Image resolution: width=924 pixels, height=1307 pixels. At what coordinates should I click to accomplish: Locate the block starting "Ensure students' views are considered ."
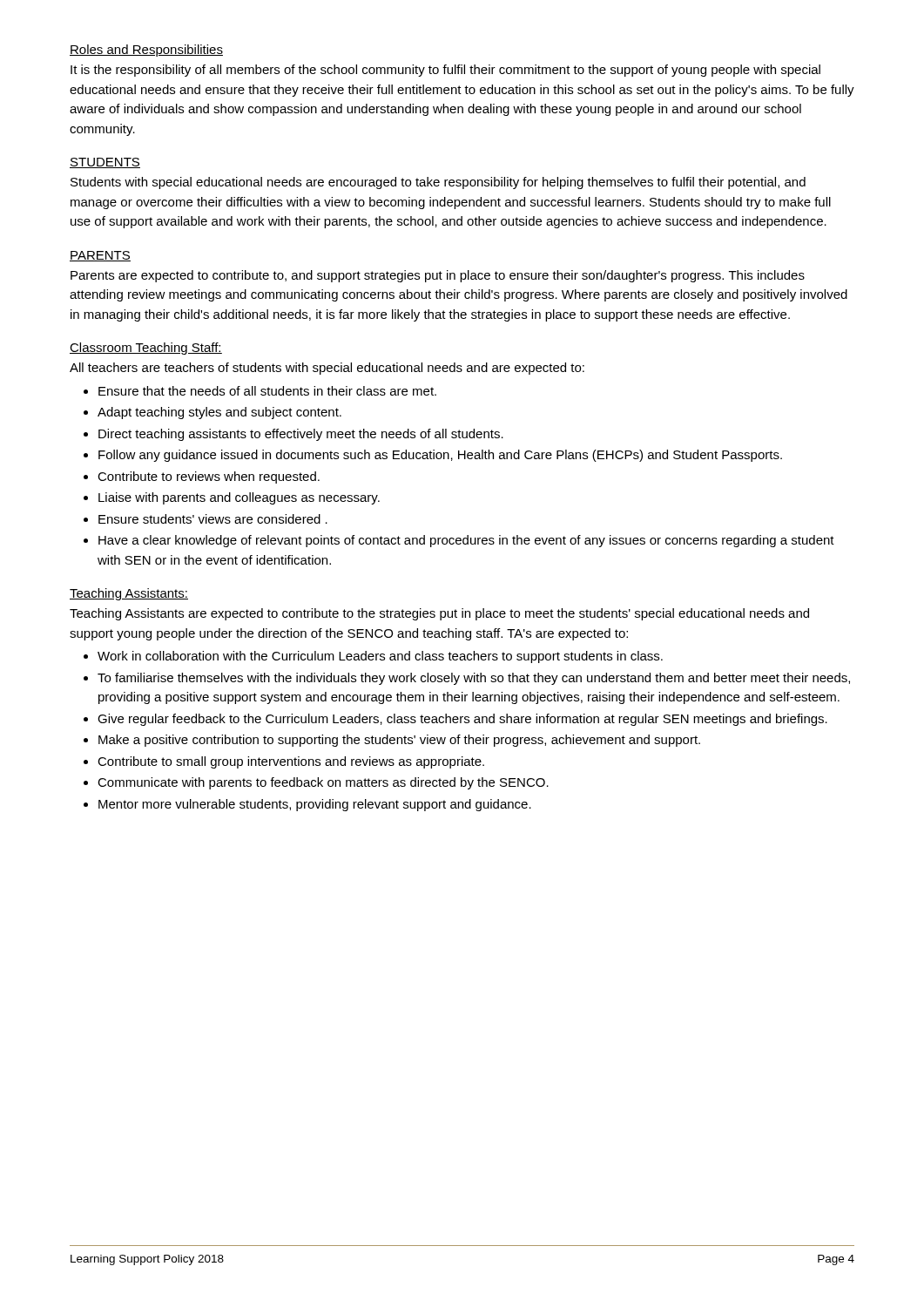tap(213, 518)
